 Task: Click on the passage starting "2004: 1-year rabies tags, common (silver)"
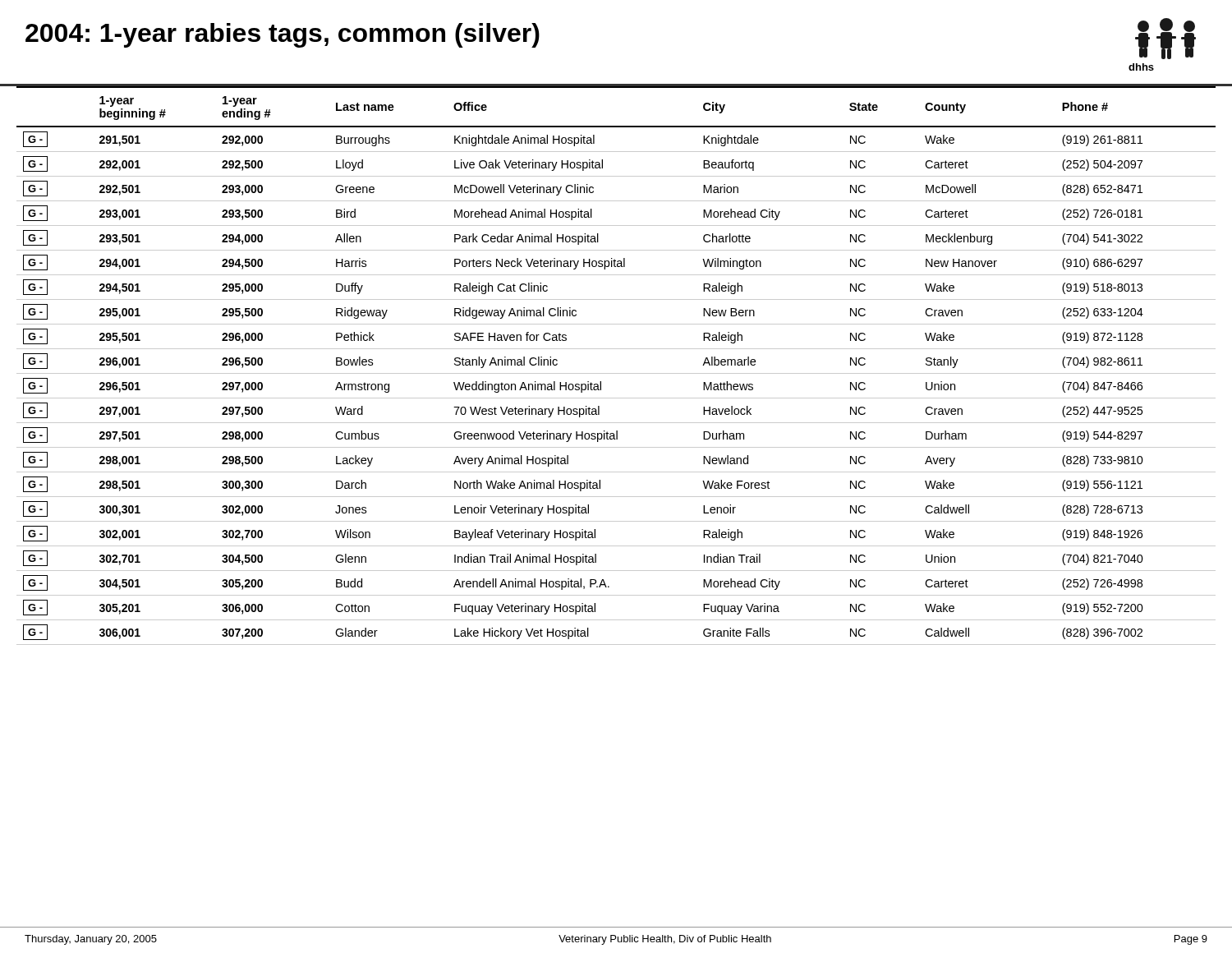[x=282, y=33]
